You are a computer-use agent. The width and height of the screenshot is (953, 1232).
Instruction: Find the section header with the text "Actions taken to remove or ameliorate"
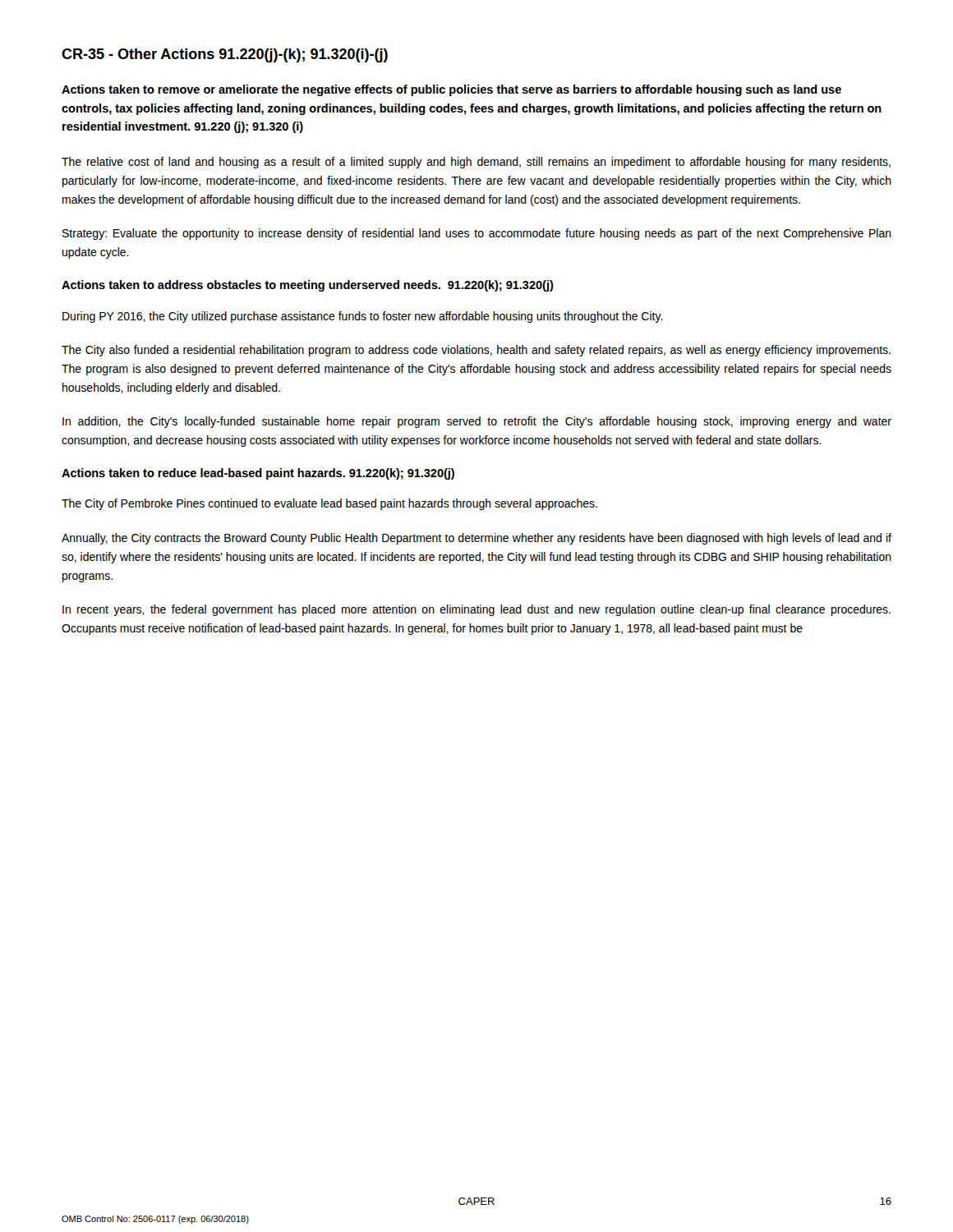[x=472, y=108]
